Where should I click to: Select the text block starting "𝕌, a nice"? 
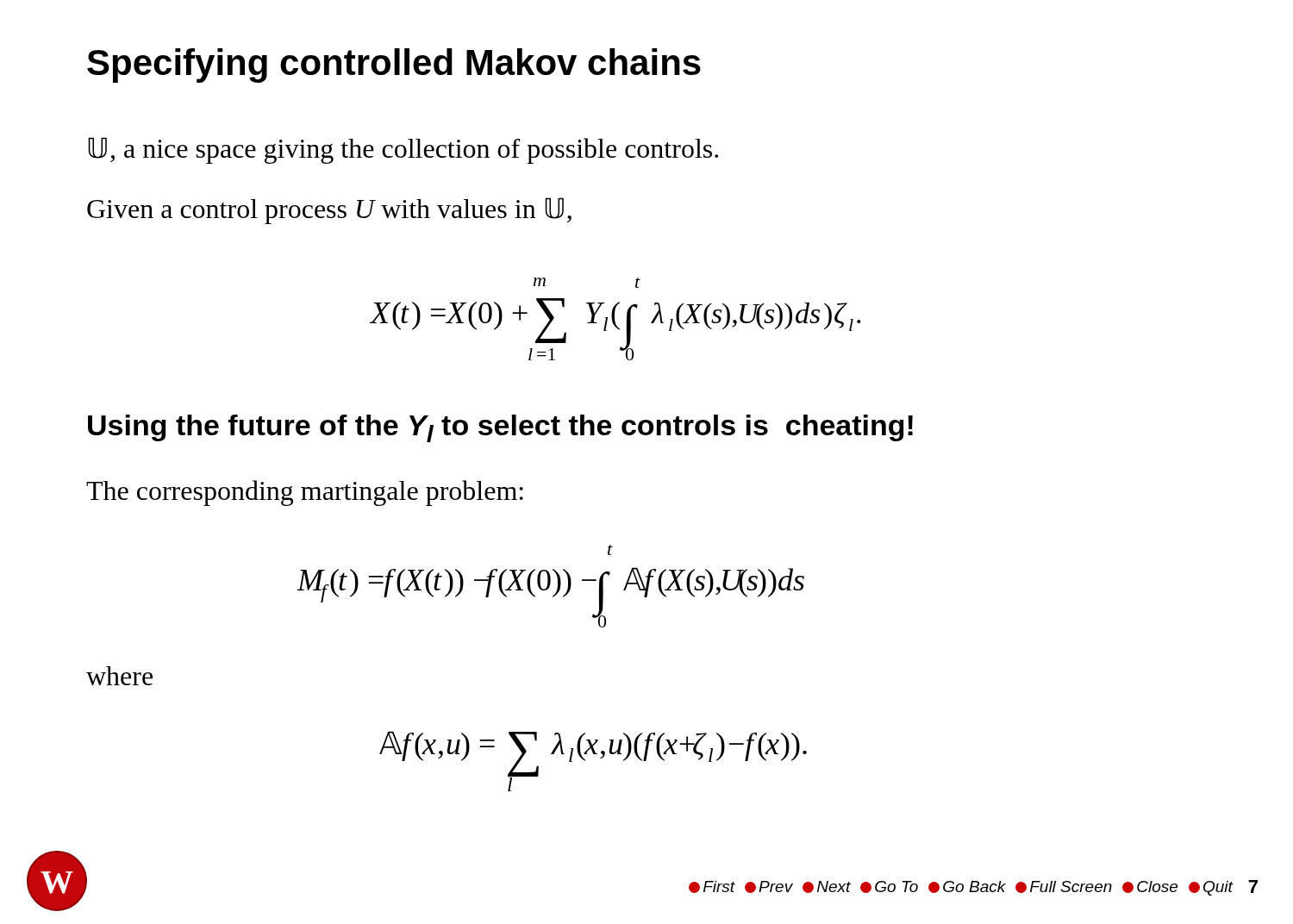pyautogui.click(x=403, y=148)
